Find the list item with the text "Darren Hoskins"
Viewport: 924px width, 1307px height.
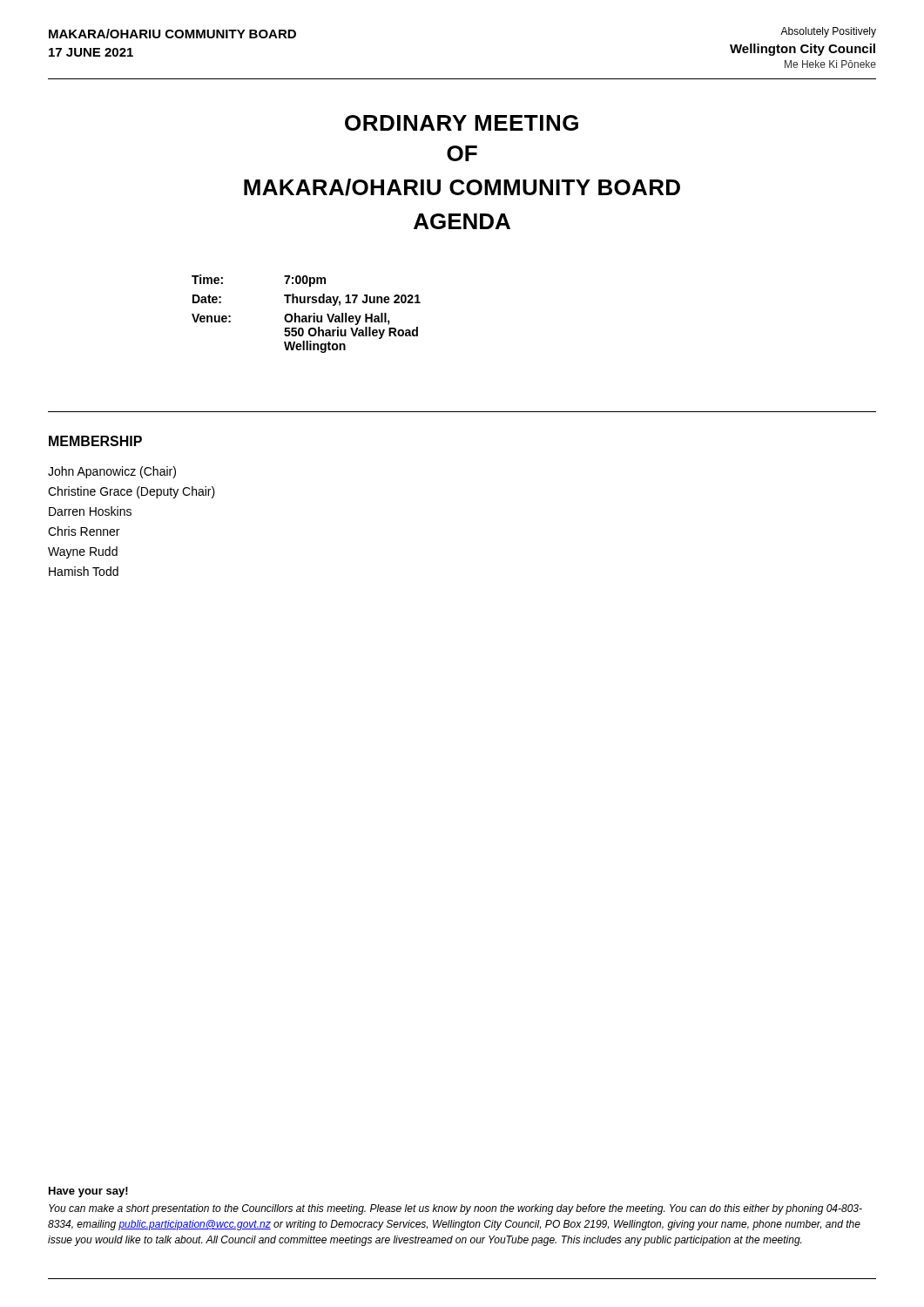pos(90,512)
